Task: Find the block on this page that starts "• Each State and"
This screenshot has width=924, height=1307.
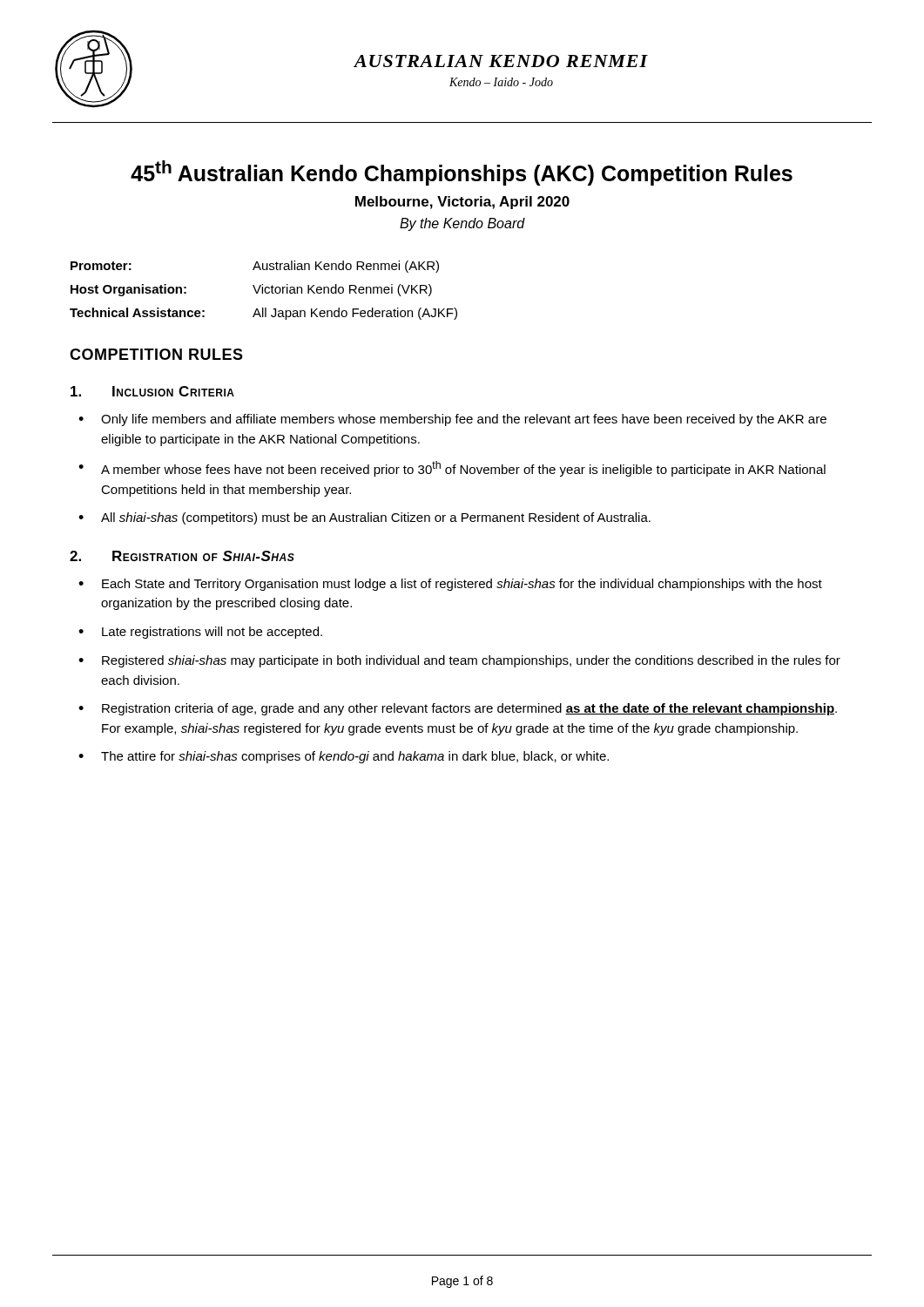Action: [x=462, y=594]
